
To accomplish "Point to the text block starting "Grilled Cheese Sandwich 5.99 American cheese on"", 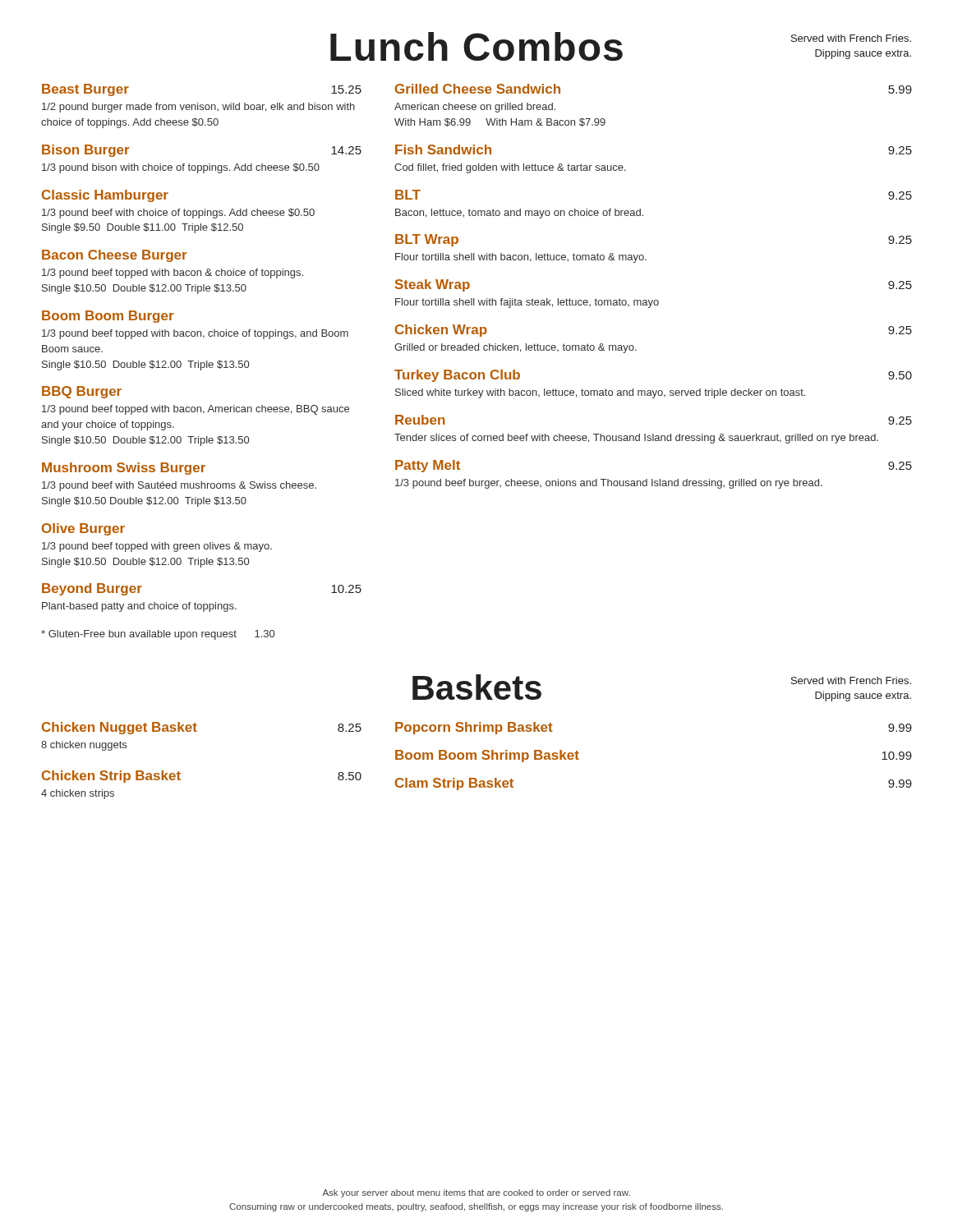I will (480, 89).
